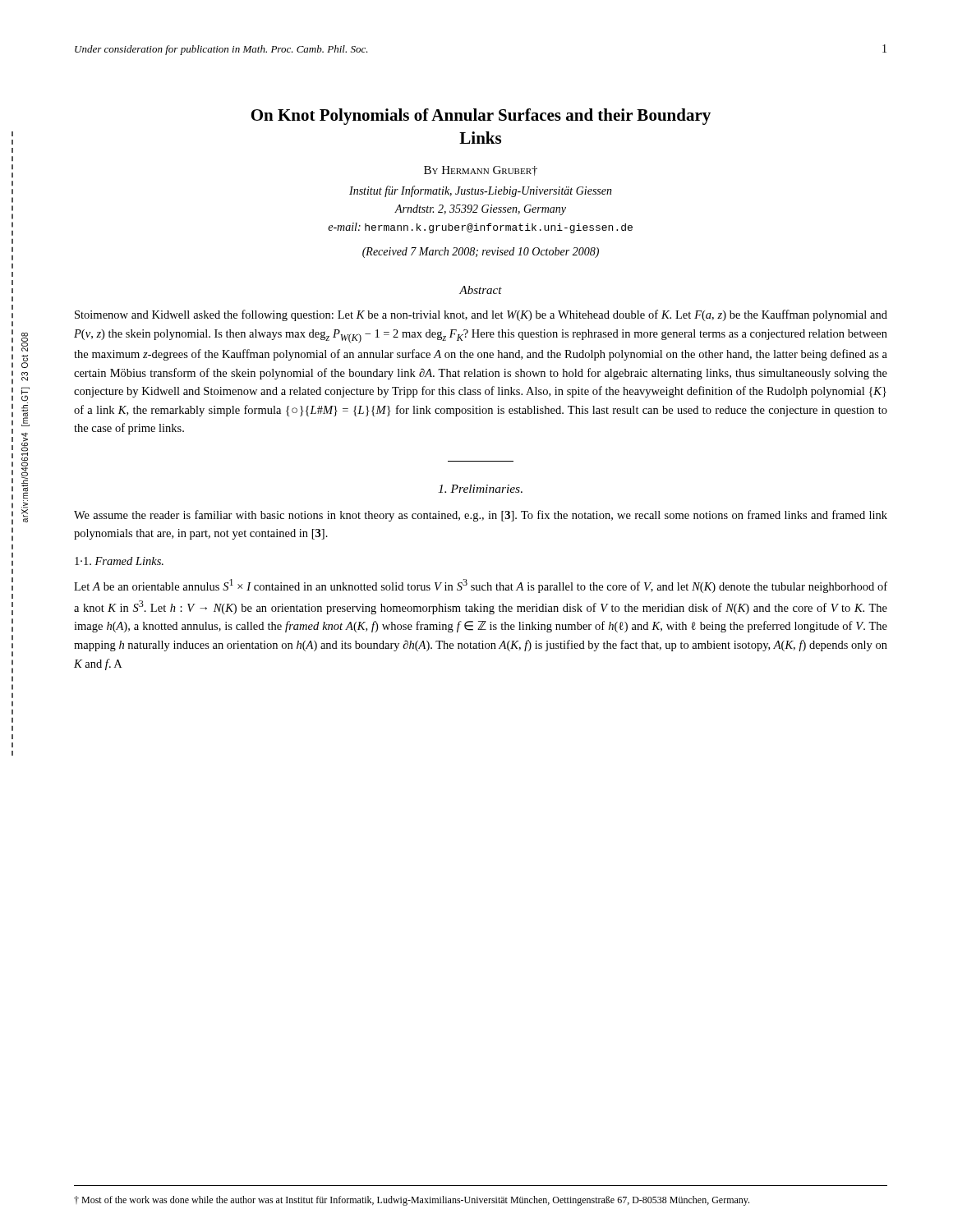The width and height of the screenshot is (953, 1232).
Task: Select the text starting "1·1. Framed Links."
Action: point(119,561)
